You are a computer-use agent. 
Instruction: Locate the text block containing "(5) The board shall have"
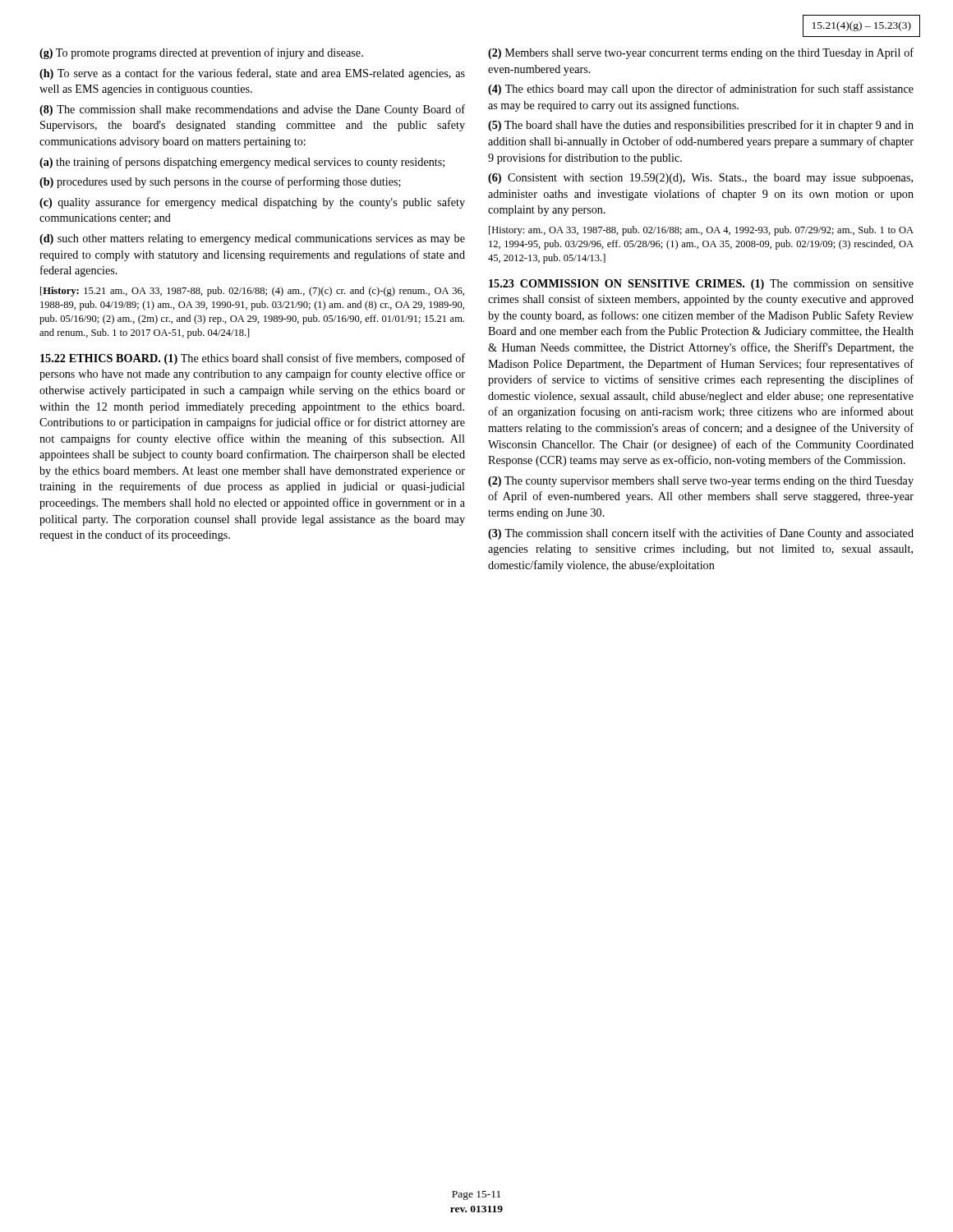pos(701,142)
